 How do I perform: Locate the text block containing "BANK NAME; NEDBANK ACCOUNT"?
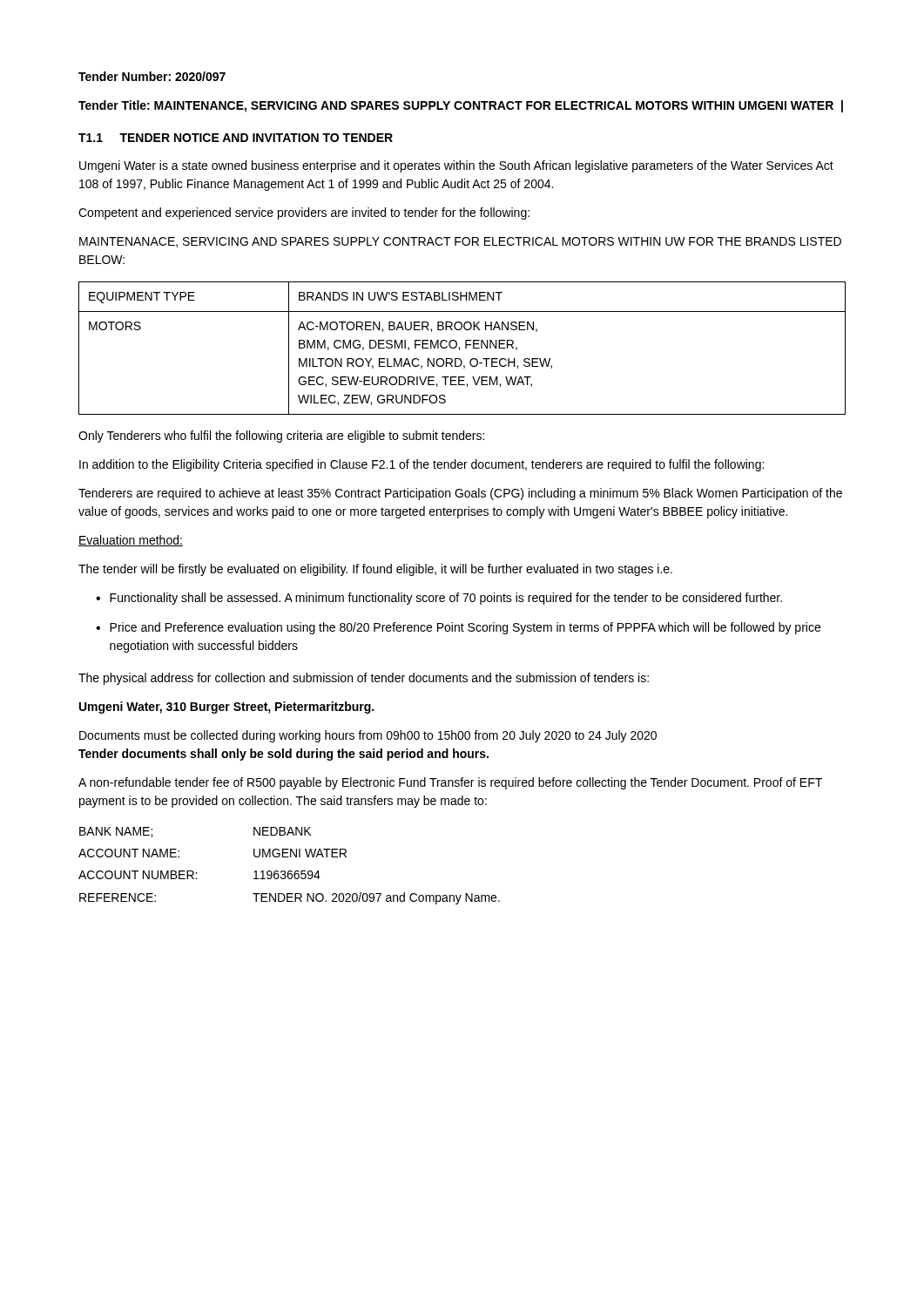pos(119,832)
